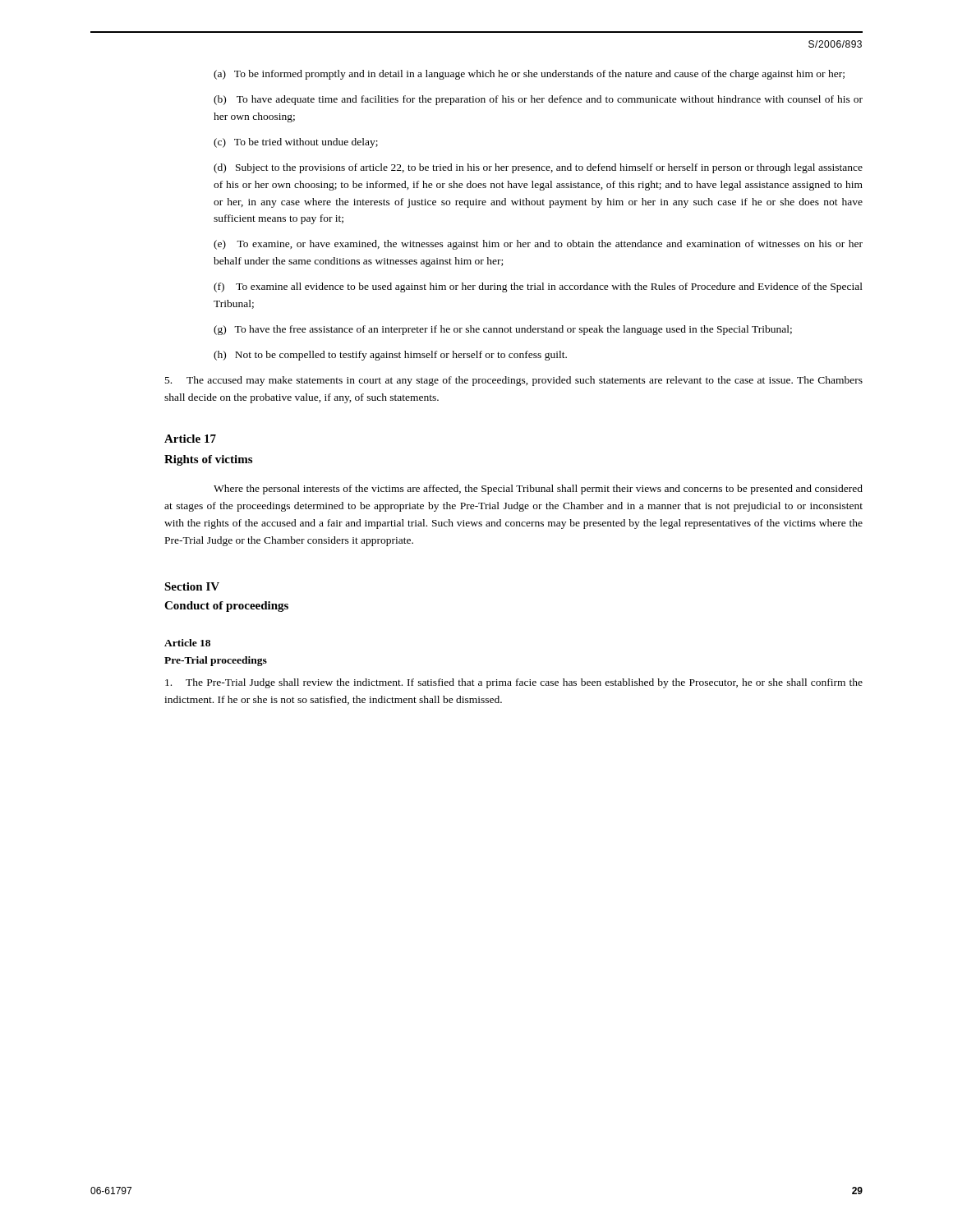Where is the passage that starts "(a) To be informed promptly and"?
Screen dimensions: 1232x953
click(x=529, y=74)
